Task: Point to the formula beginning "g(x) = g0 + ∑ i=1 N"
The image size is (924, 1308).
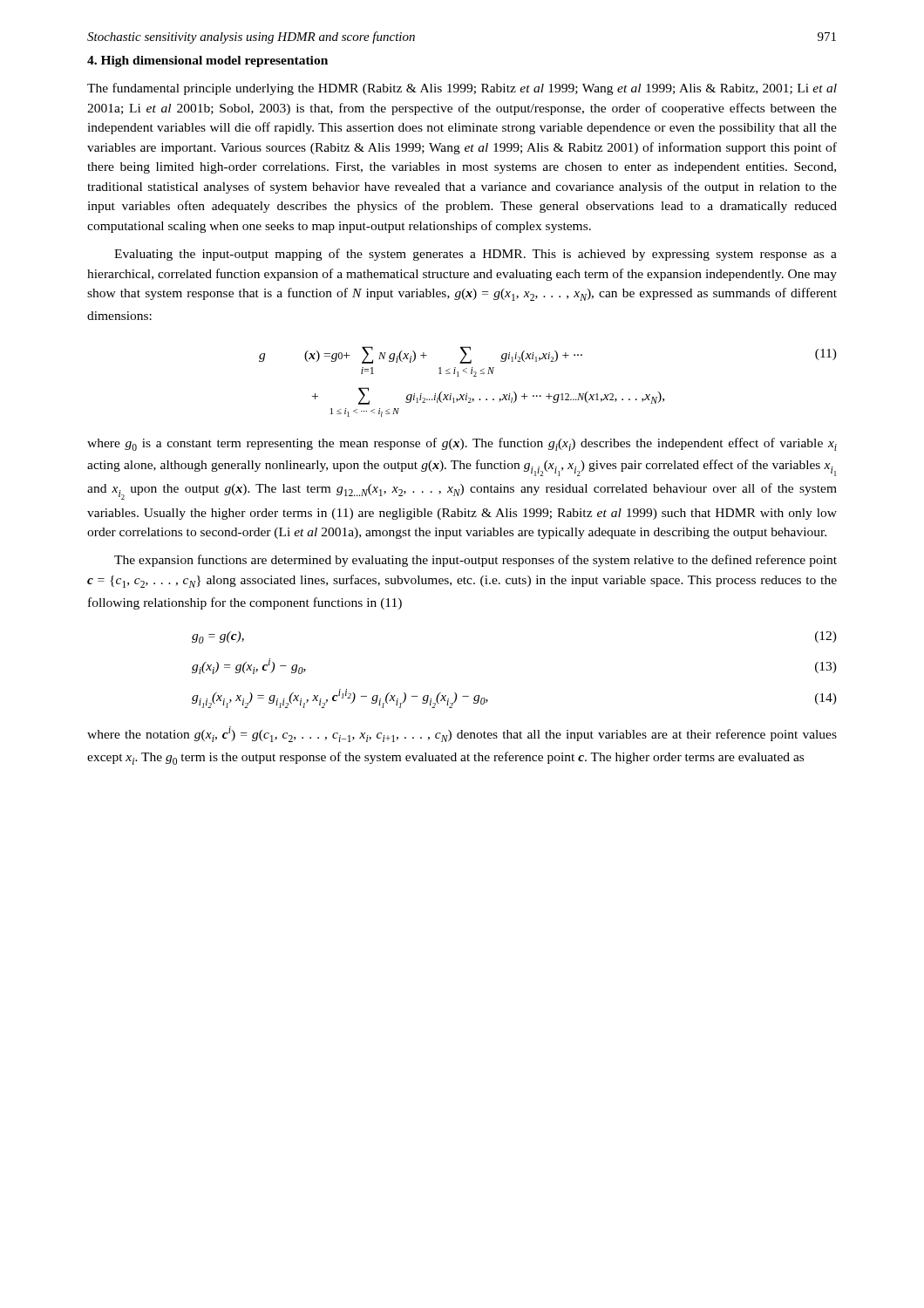Action: pyautogui.click(x=462, y=382)
